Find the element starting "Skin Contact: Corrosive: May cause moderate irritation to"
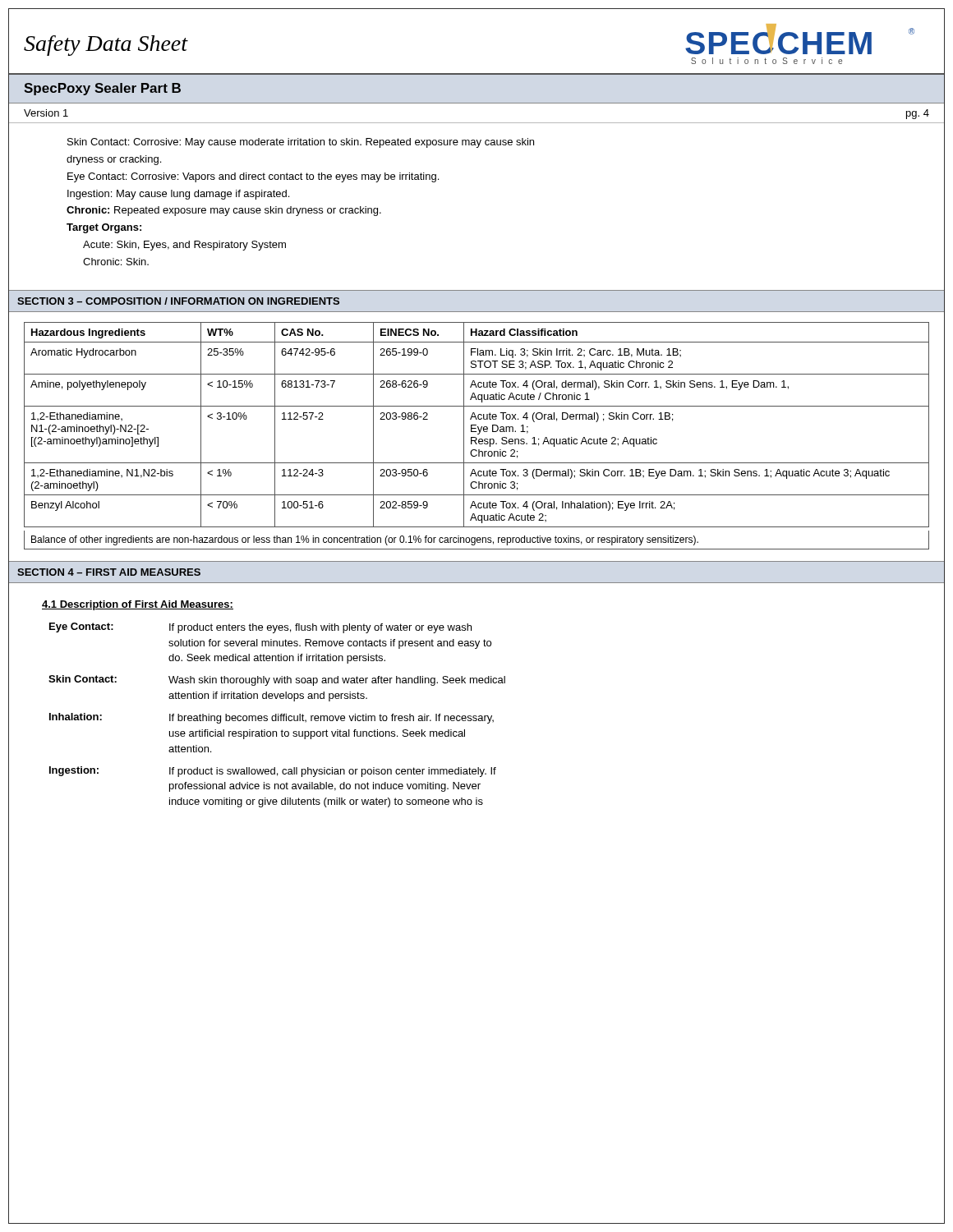The width and height of the screenshot is (953, 1232). [x=301, y=143]
